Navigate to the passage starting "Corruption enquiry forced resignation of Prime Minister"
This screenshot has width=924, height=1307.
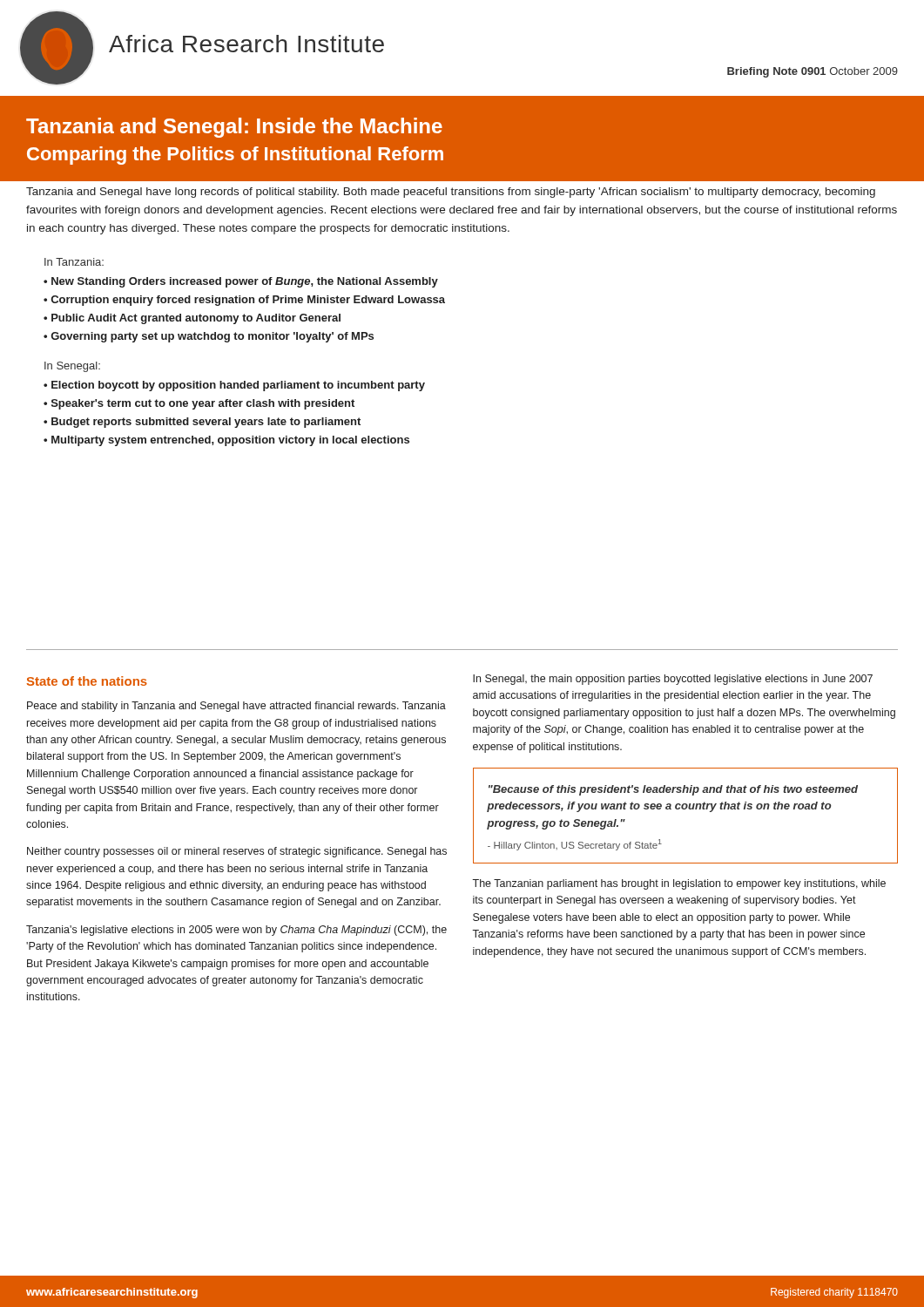click(248, 299)
